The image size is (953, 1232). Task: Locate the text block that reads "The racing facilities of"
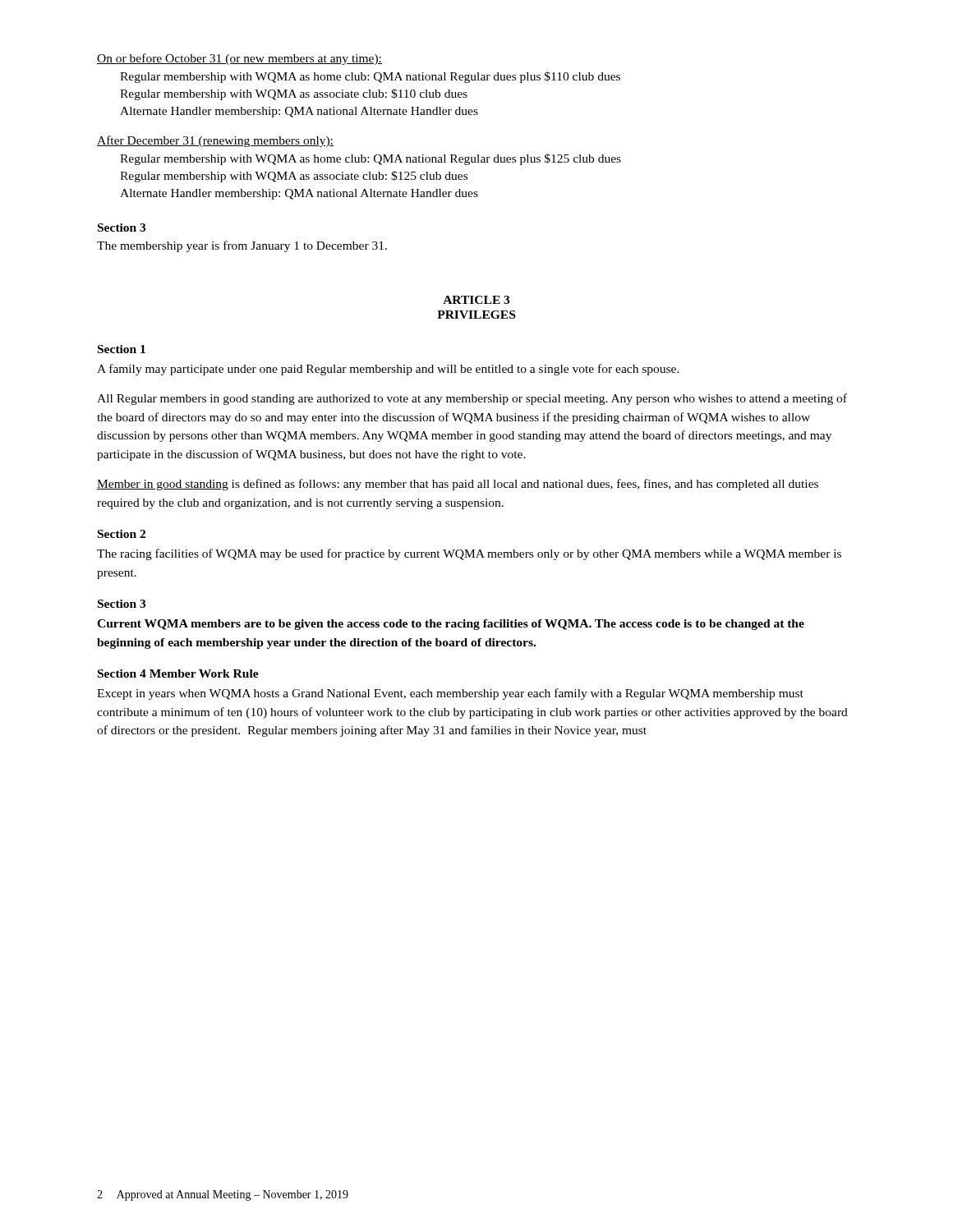[x=469, y=563]
